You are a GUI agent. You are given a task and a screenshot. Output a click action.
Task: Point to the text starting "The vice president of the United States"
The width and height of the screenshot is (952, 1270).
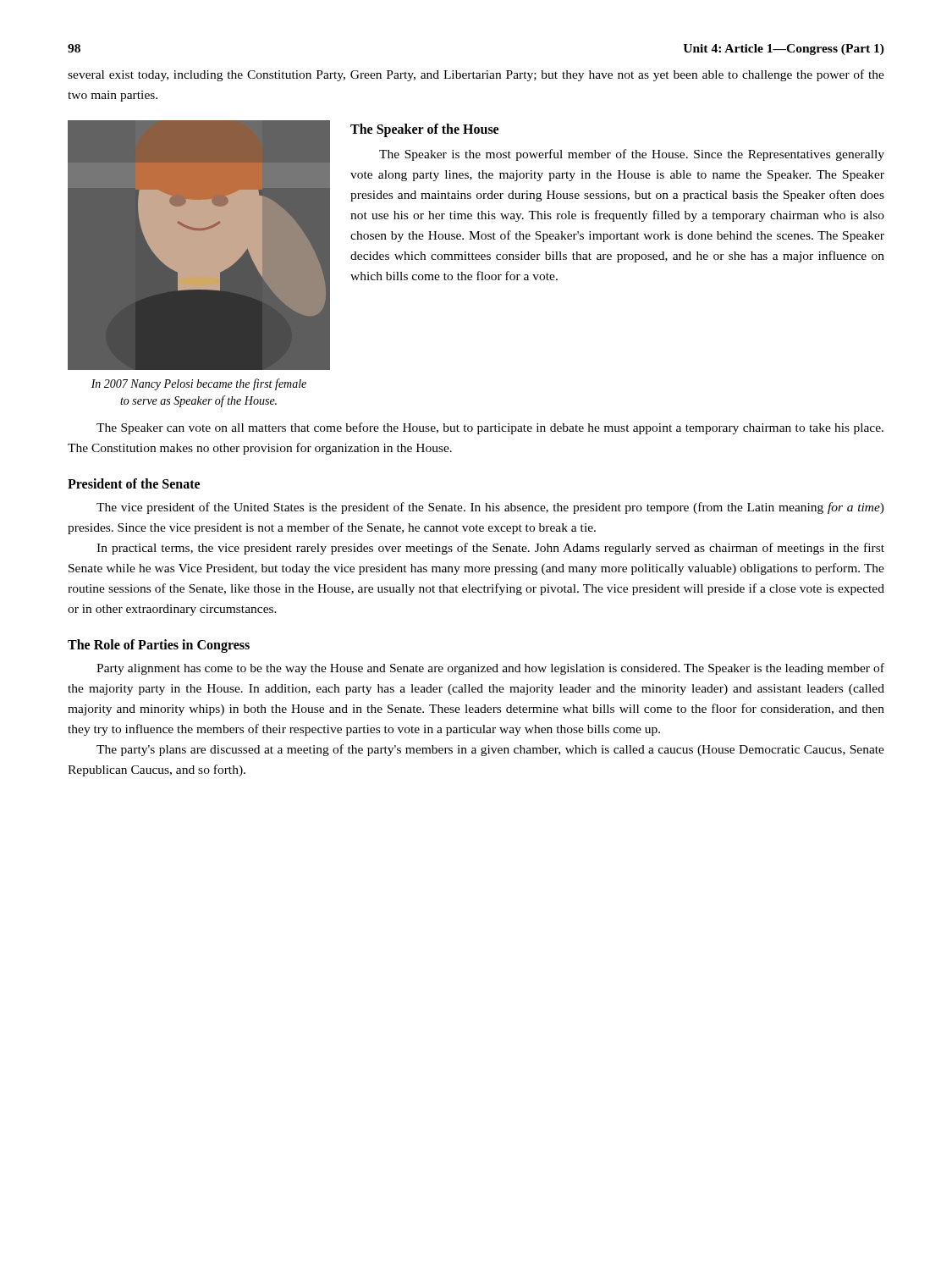coord(476,558)
